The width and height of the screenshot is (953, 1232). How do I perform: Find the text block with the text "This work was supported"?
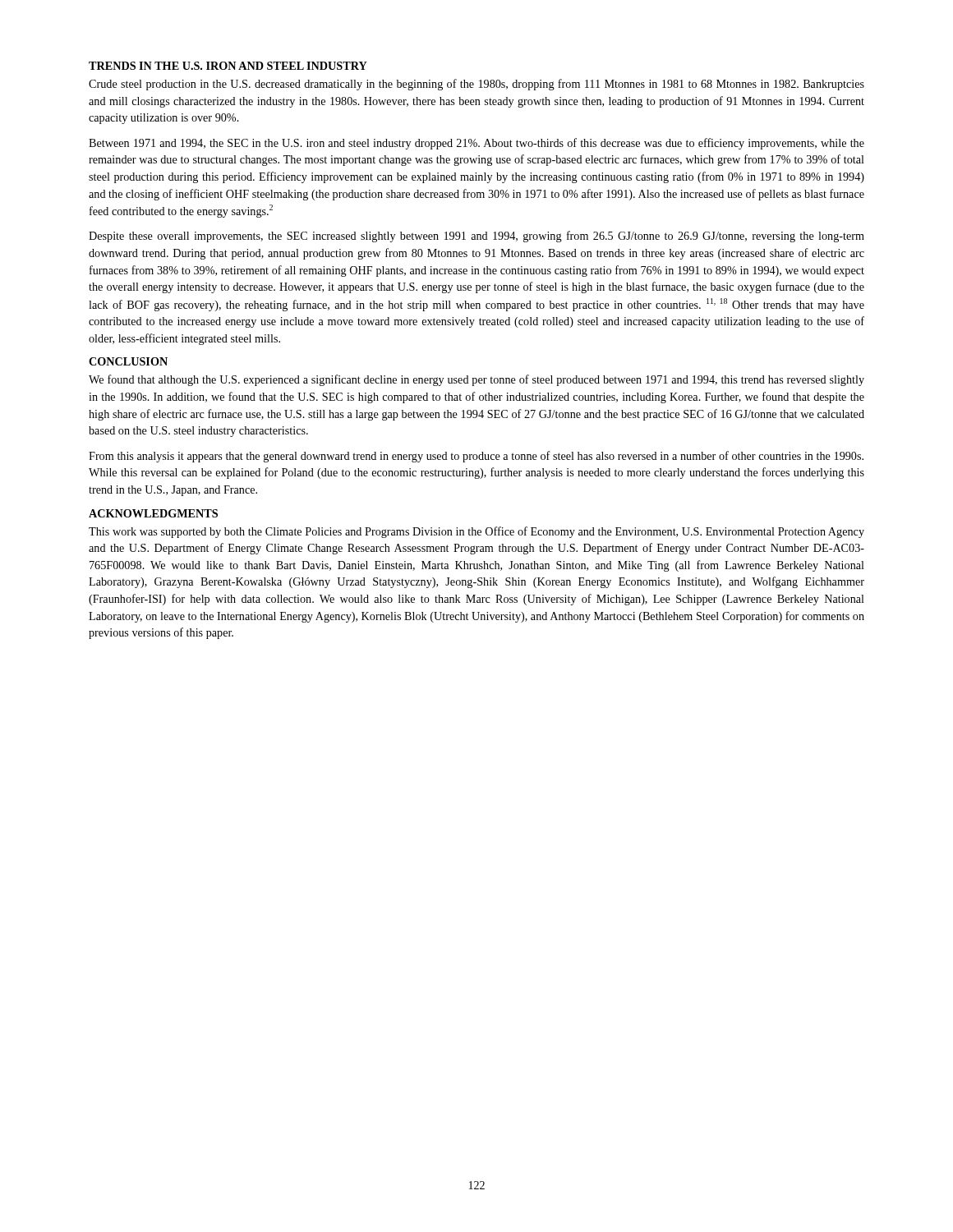point(476,582)
